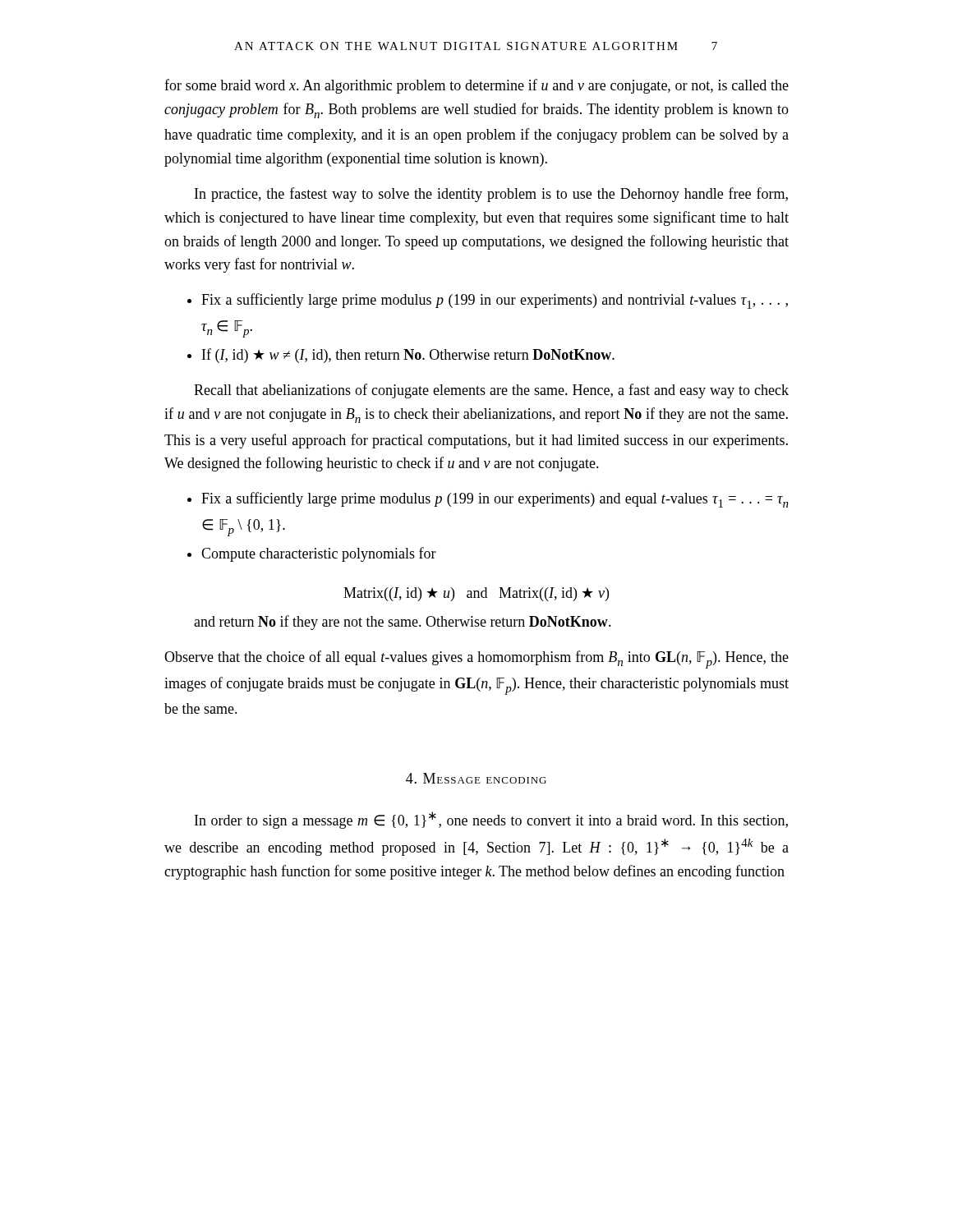Click the passage that begins "If (I, id) ★ w ≠ (I, id),"
This screenshot has width=953, height=1232.
(495, 355)
